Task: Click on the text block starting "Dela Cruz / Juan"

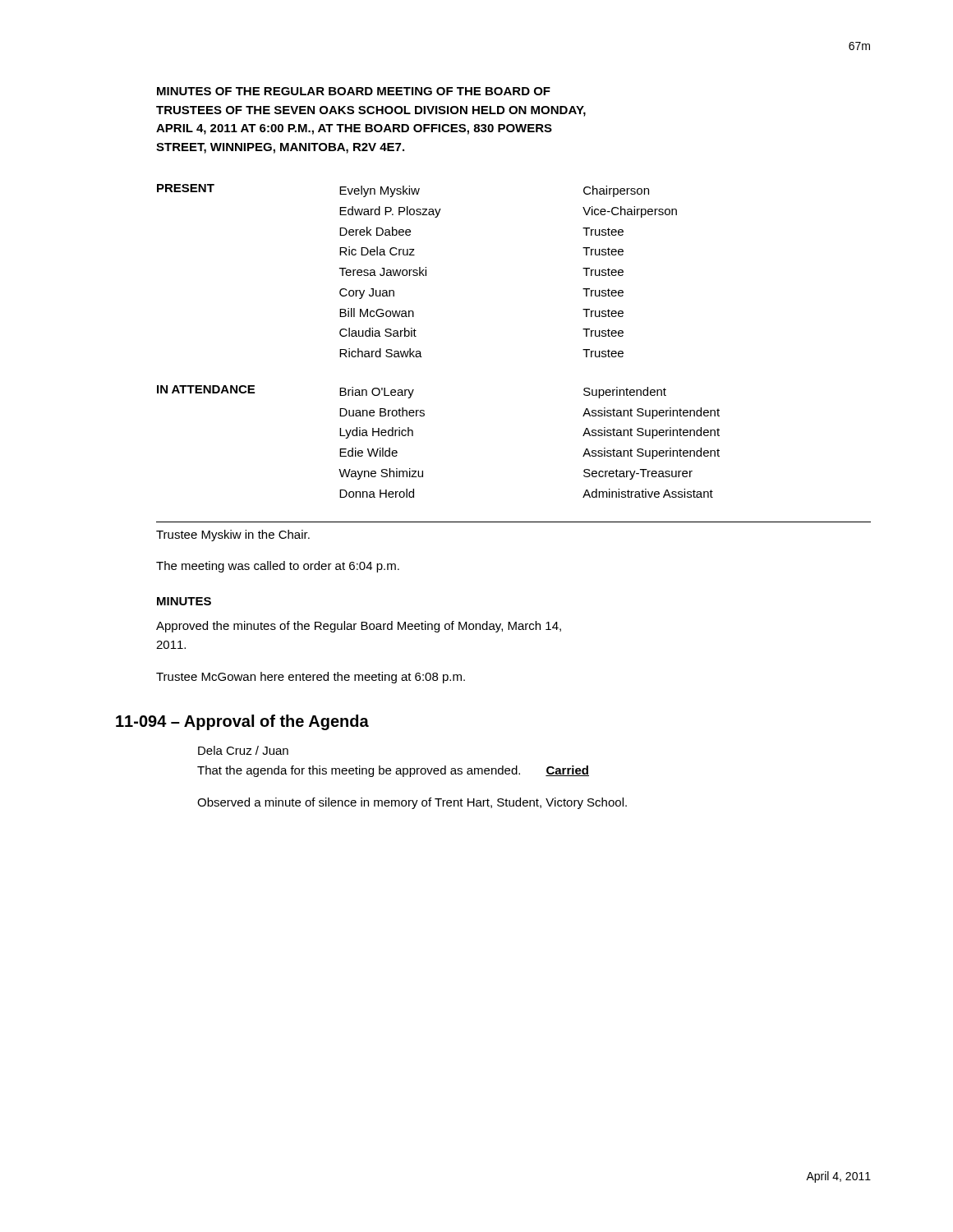Action: (393, 761)
